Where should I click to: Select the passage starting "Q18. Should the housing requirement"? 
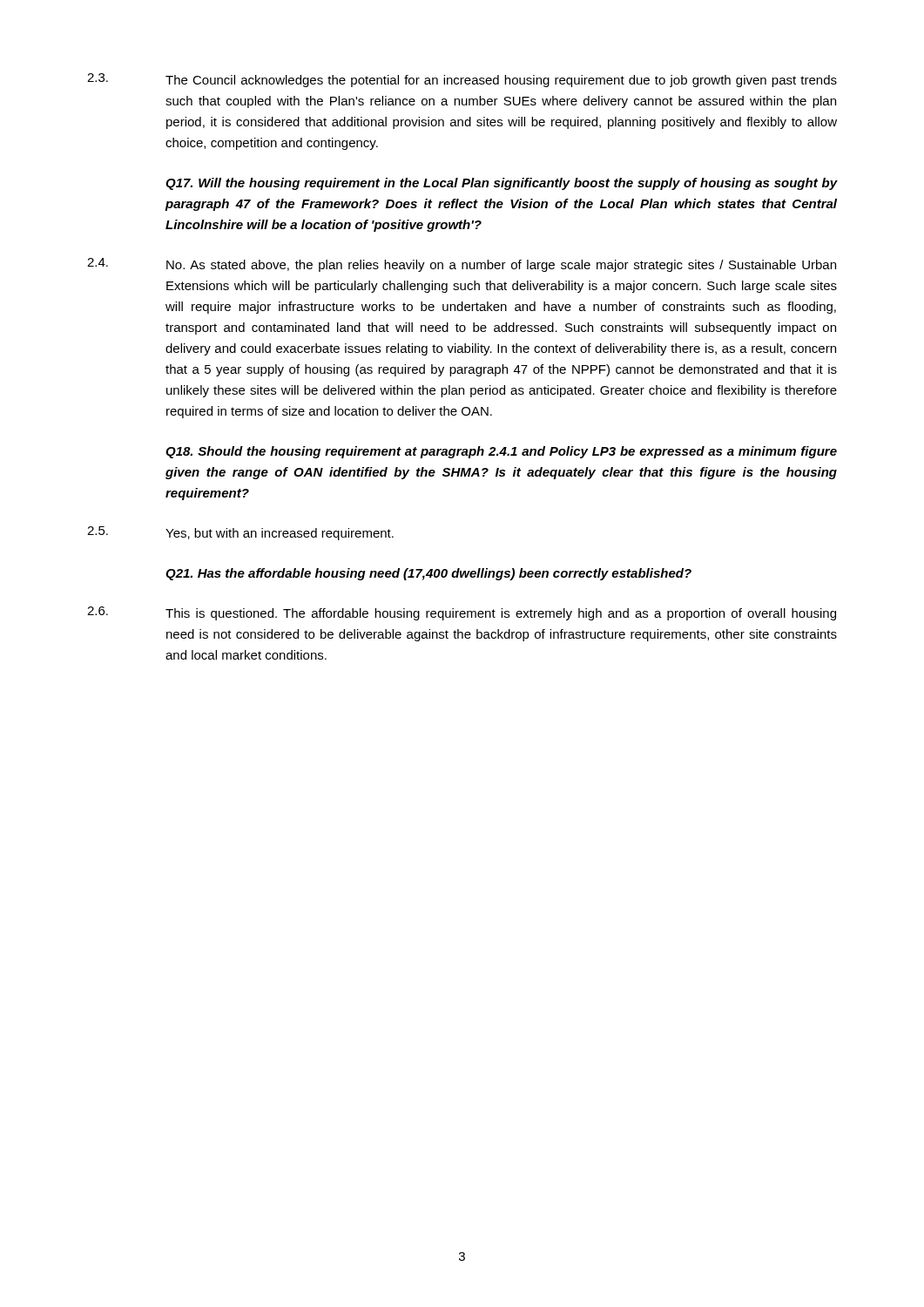[x=501, y=472]
